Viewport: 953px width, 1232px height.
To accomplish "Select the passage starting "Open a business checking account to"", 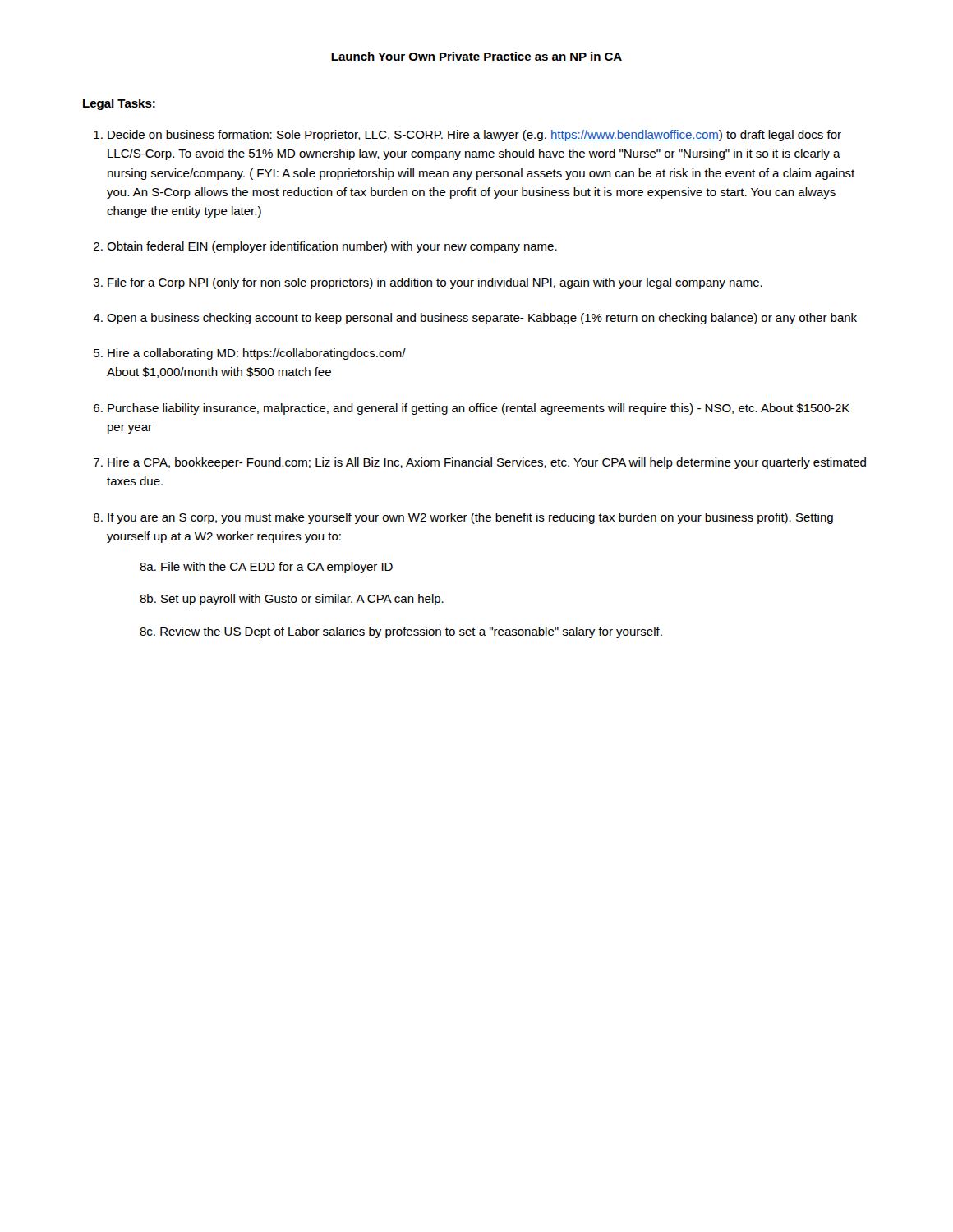I will click(482, 317).
